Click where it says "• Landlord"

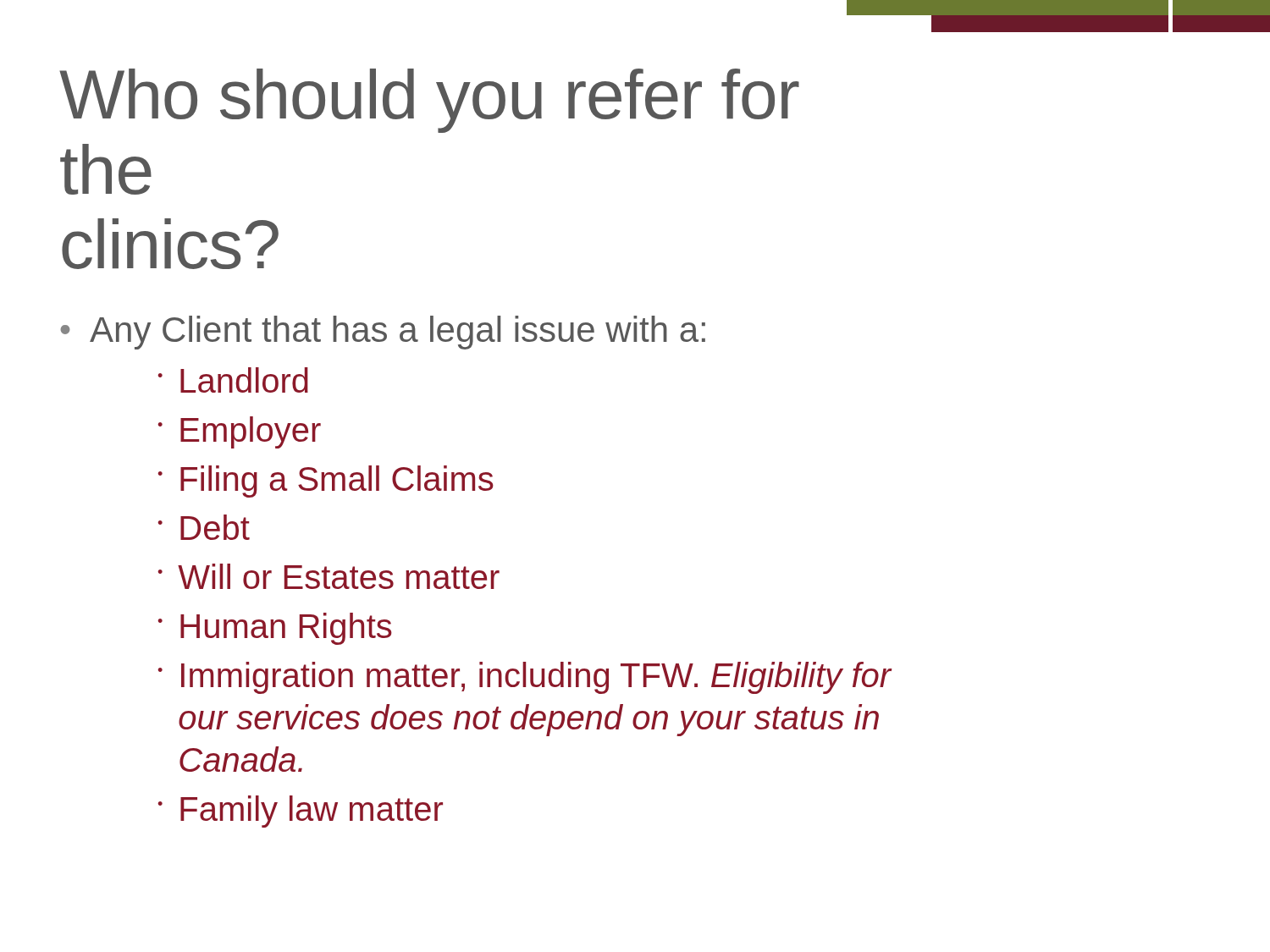(x=234, y=381)
